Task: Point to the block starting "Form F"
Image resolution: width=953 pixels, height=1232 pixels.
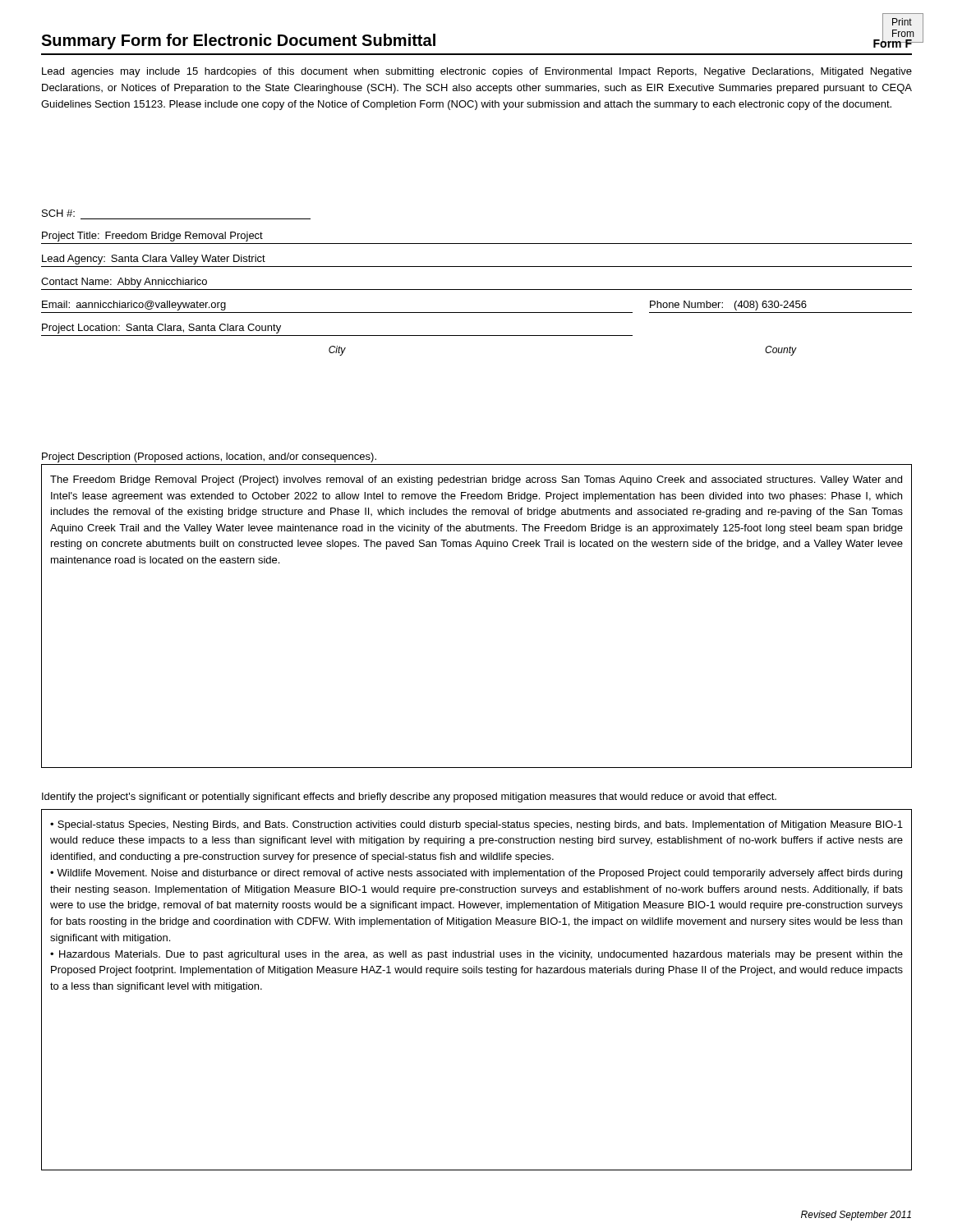Action: click(892, 44)
